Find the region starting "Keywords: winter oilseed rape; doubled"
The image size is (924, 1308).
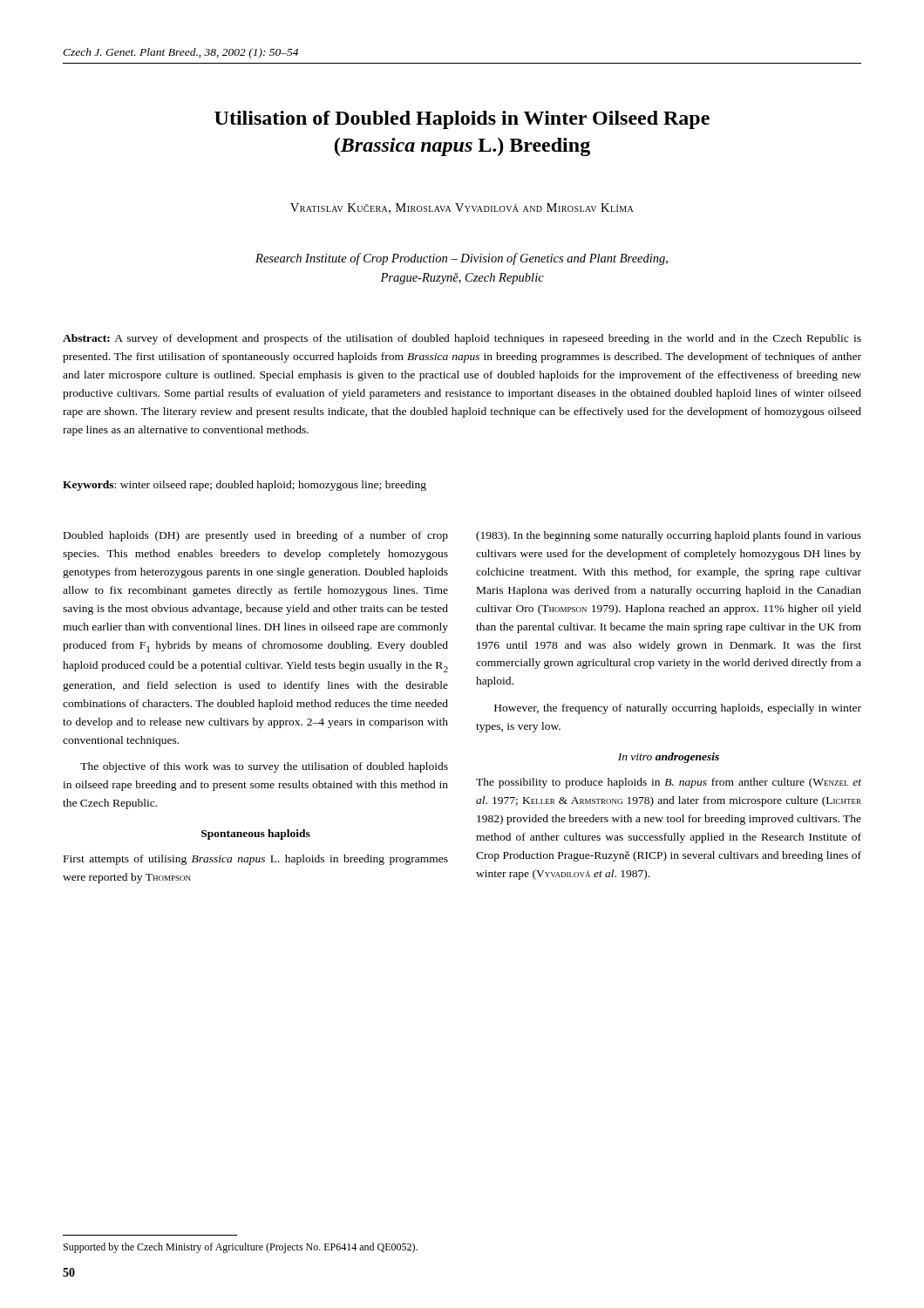tap(244, 484)
